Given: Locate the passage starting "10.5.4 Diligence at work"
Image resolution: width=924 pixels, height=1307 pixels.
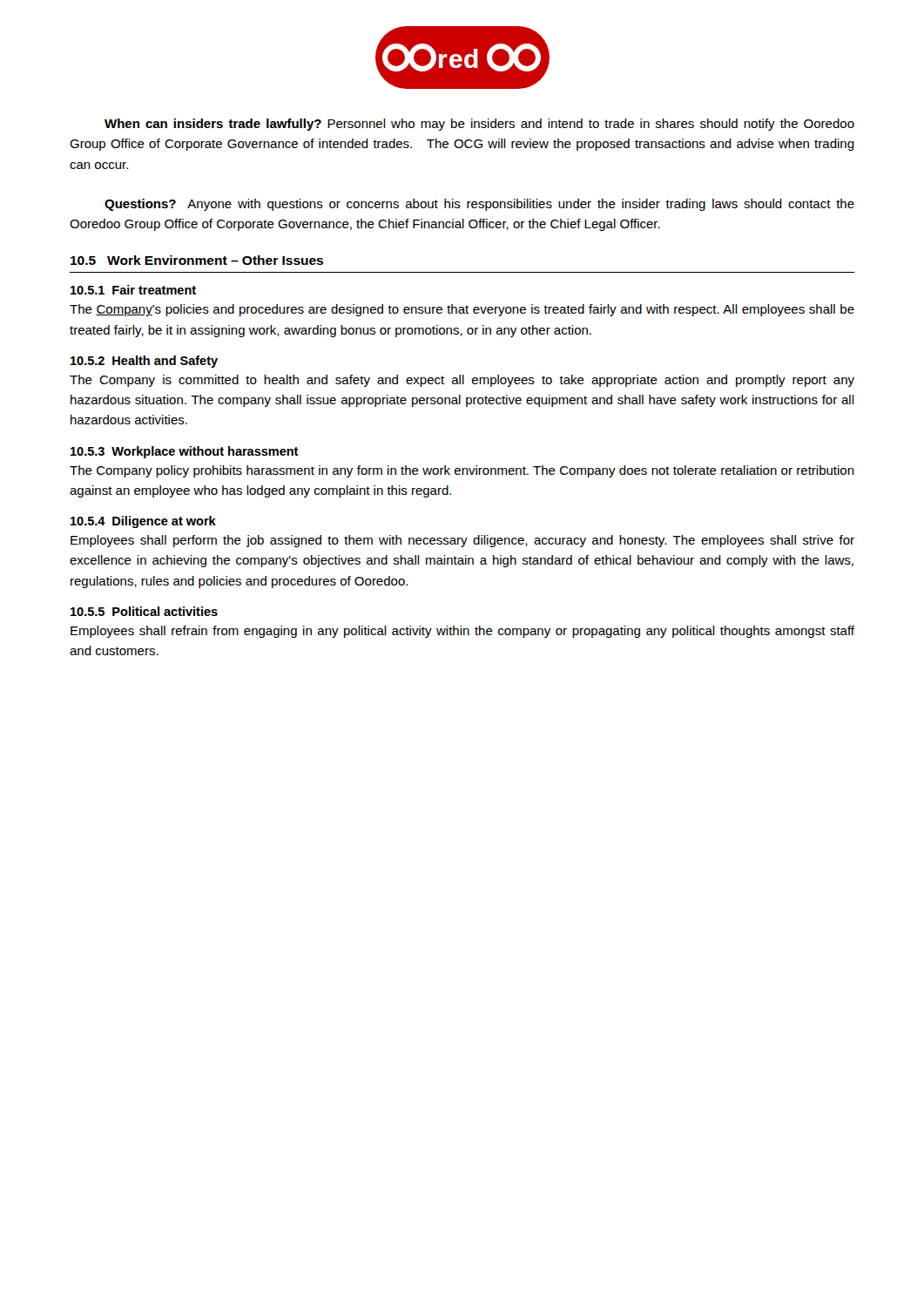Looking at the screenshot, I should pyautogui.click(x=143, y=521).
